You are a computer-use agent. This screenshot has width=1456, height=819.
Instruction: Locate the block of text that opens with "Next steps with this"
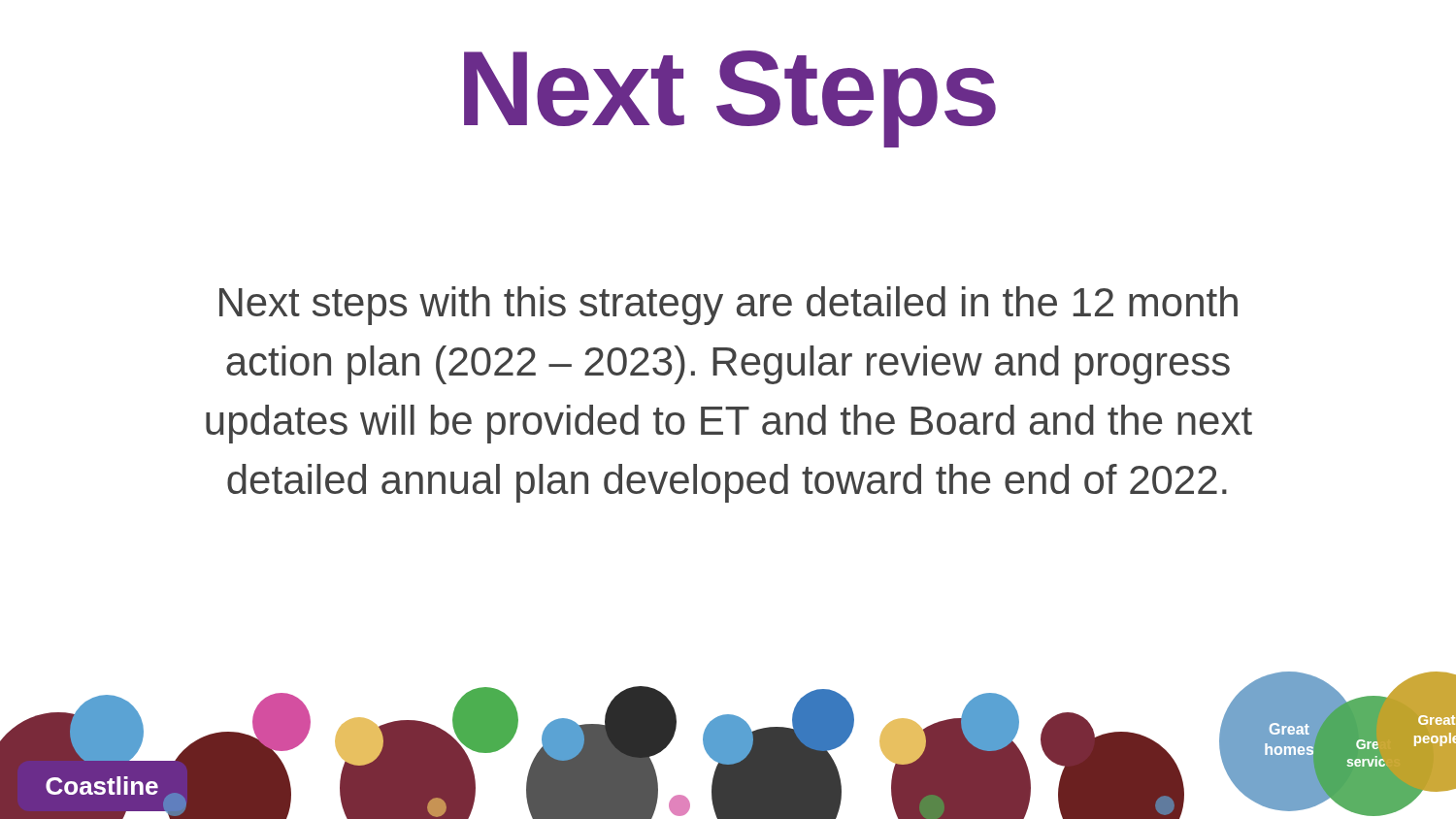click(x=728, y=392)
